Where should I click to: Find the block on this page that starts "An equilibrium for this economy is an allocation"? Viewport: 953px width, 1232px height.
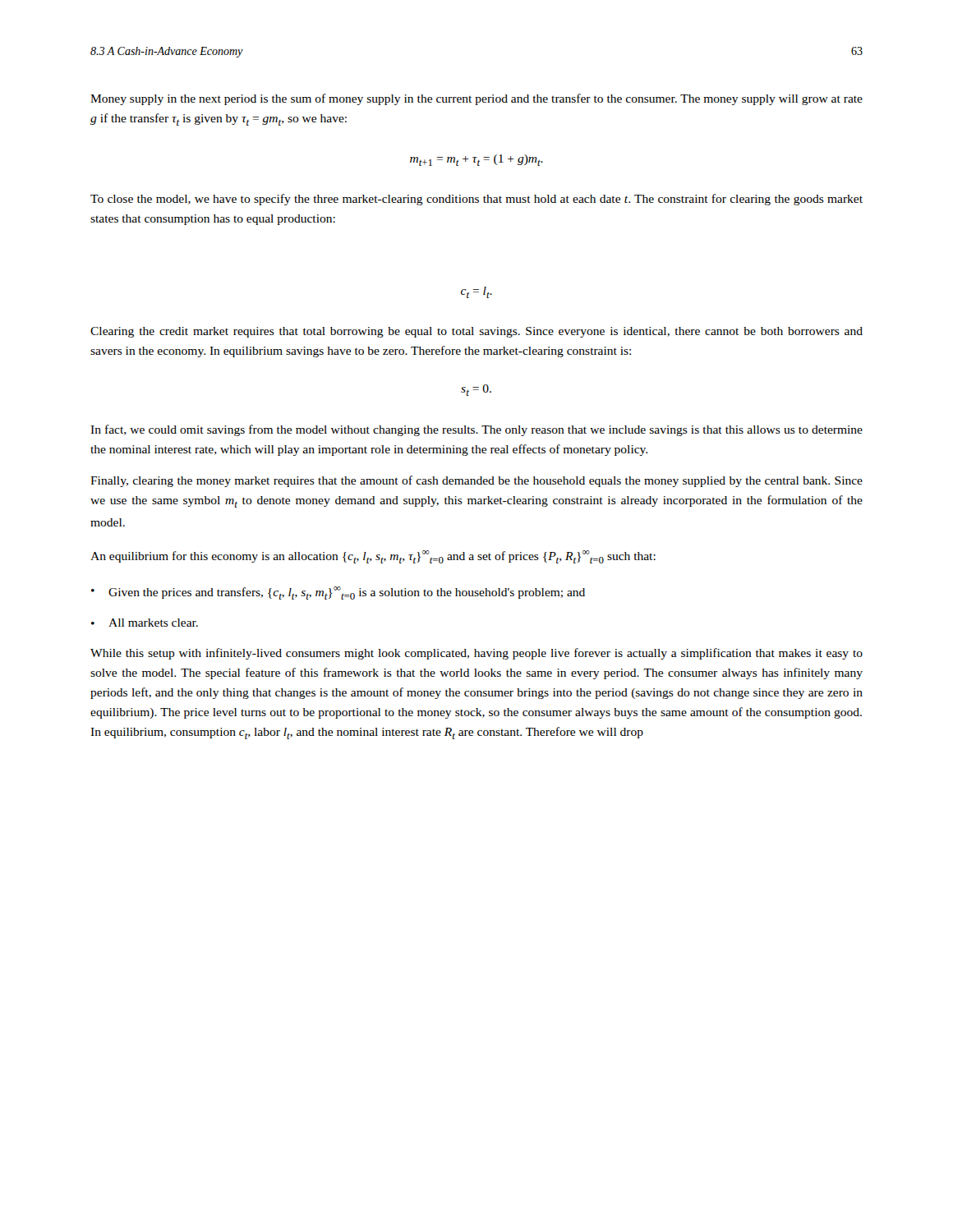pyautogui.click(x=476, y=556)
